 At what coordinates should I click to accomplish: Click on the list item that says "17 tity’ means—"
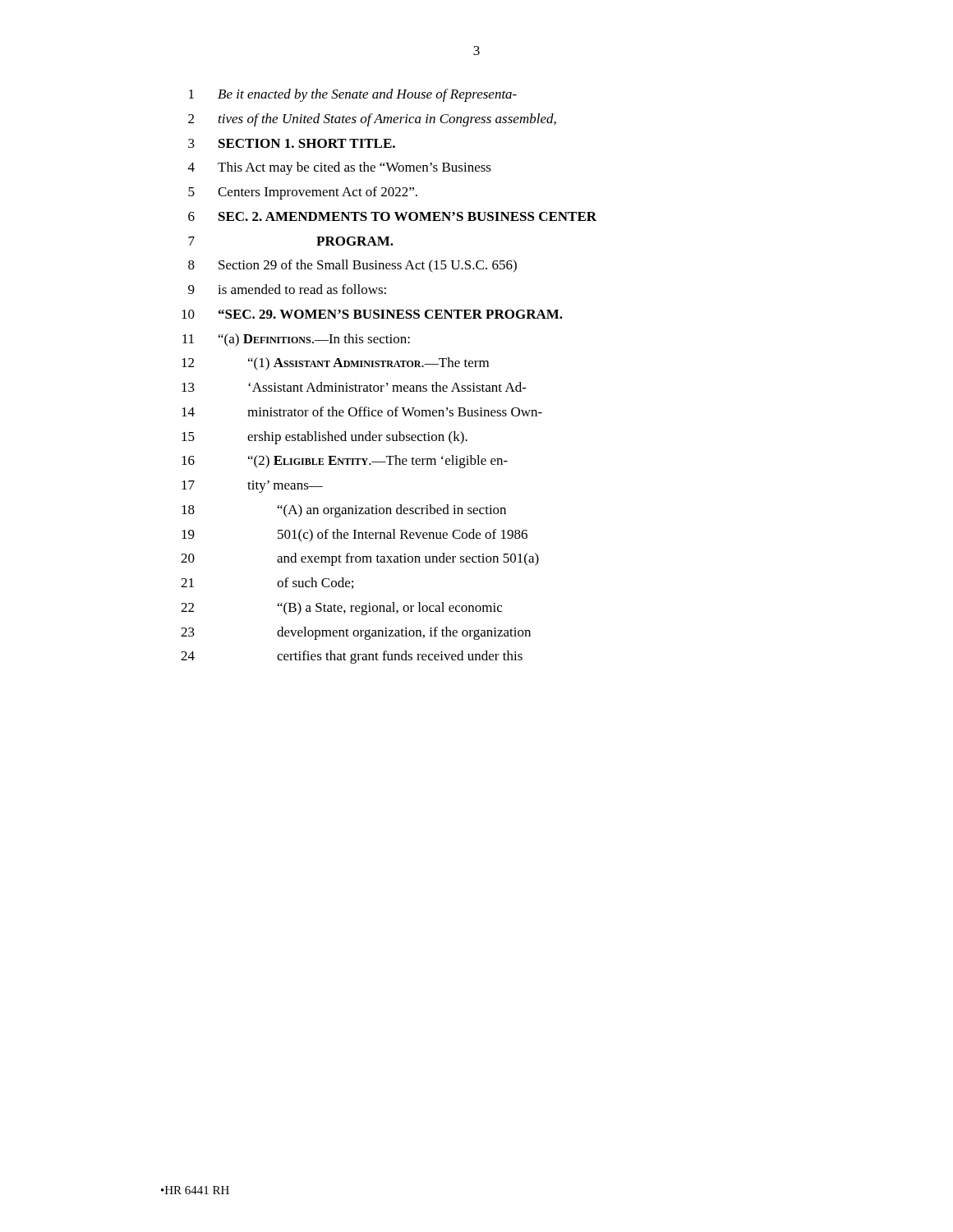252,487
